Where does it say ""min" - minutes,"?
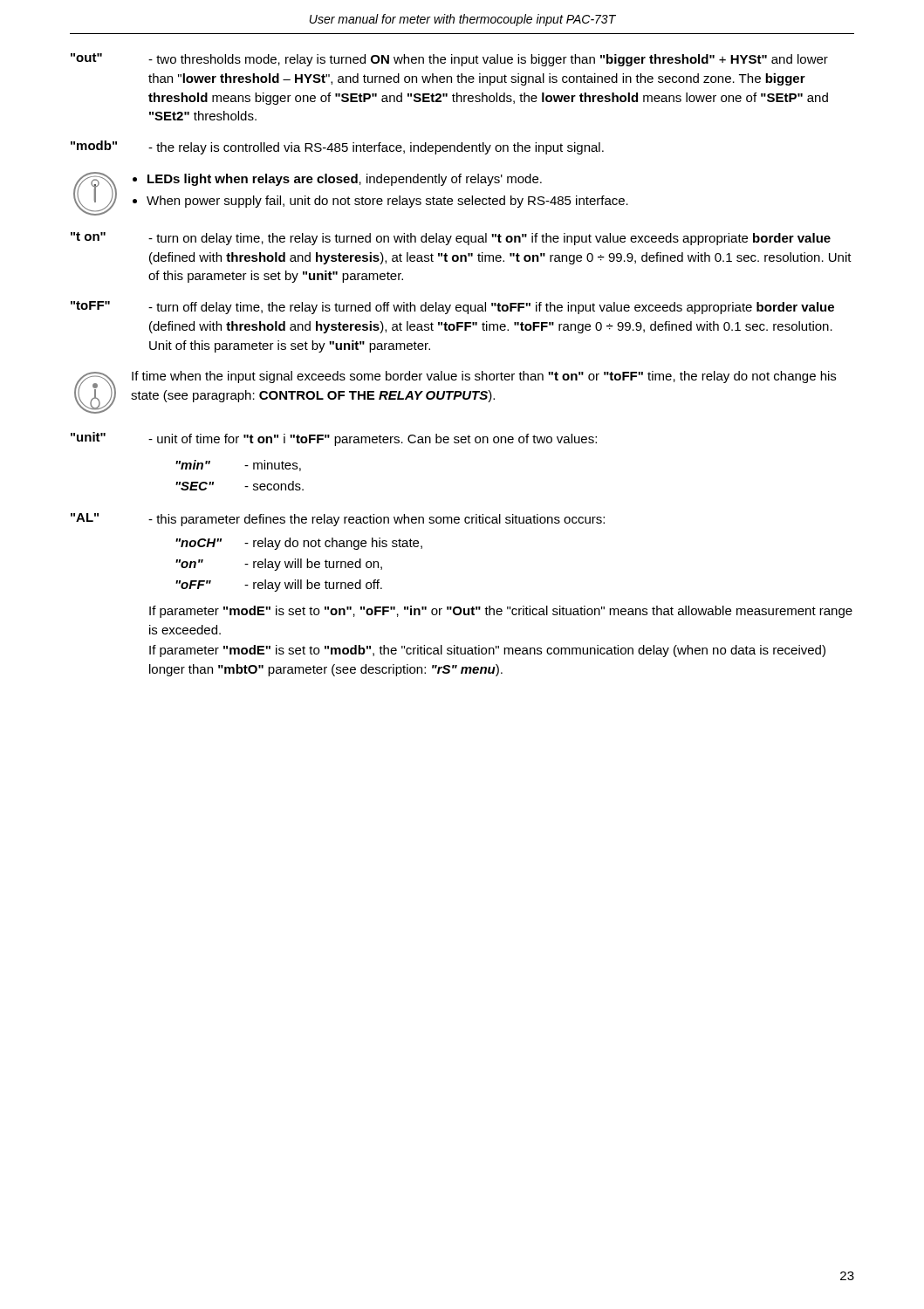The image size is (924, 1309). pyautogui.click(x=238, y=465)
